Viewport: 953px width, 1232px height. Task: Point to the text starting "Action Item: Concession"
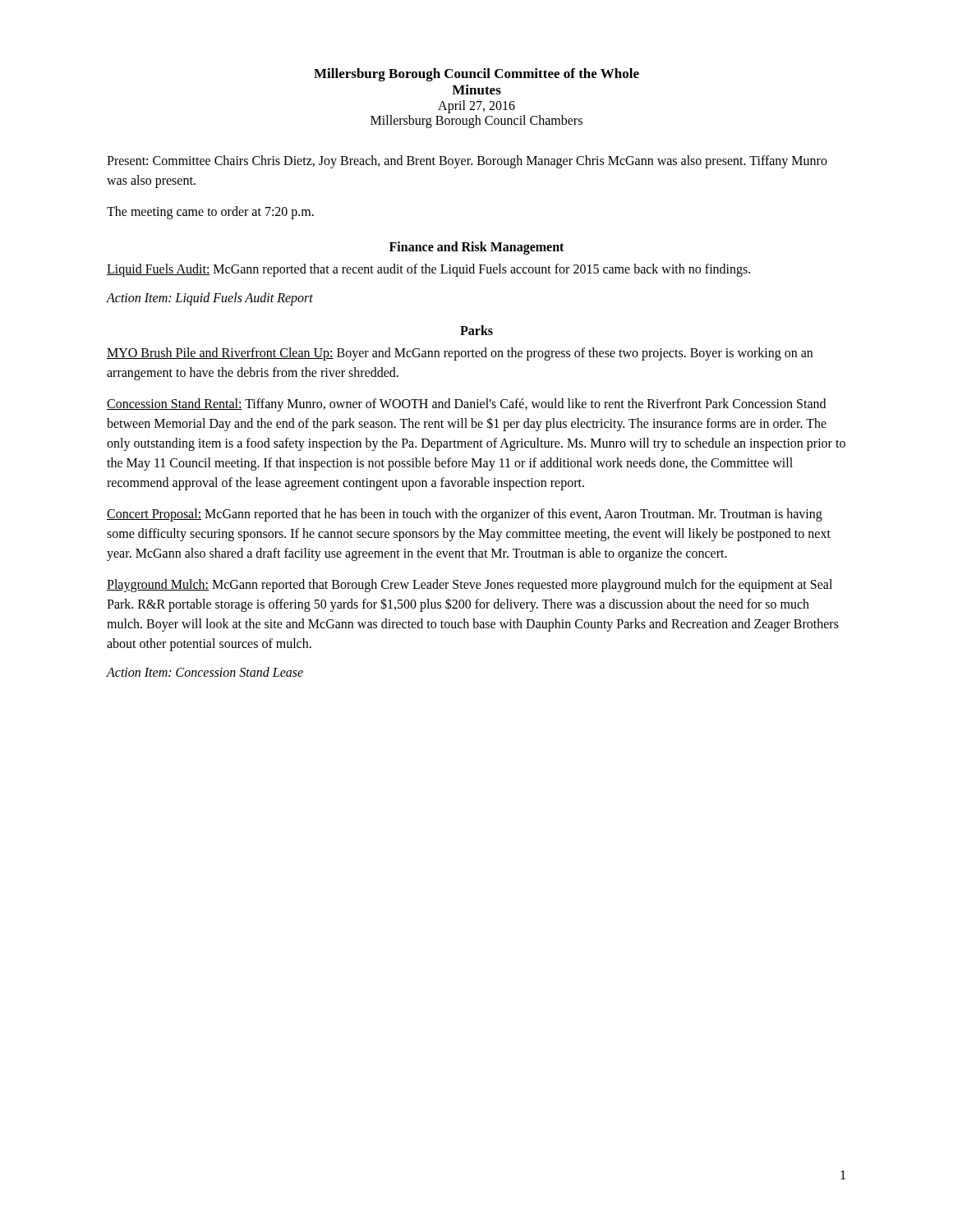pos(205,672)
